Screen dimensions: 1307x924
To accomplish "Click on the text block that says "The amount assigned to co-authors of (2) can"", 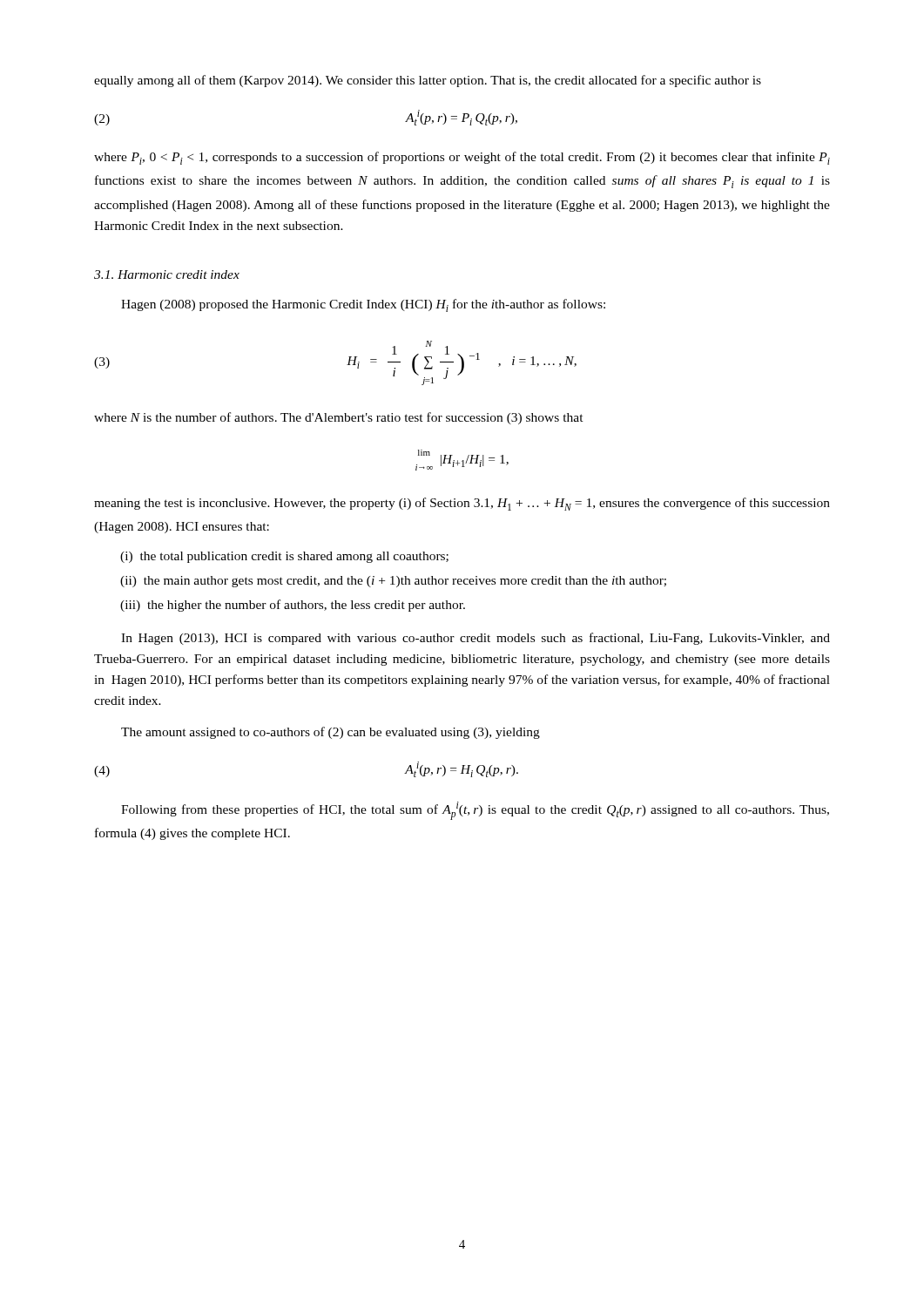I will pyautogui.click(x=330, y=731).
